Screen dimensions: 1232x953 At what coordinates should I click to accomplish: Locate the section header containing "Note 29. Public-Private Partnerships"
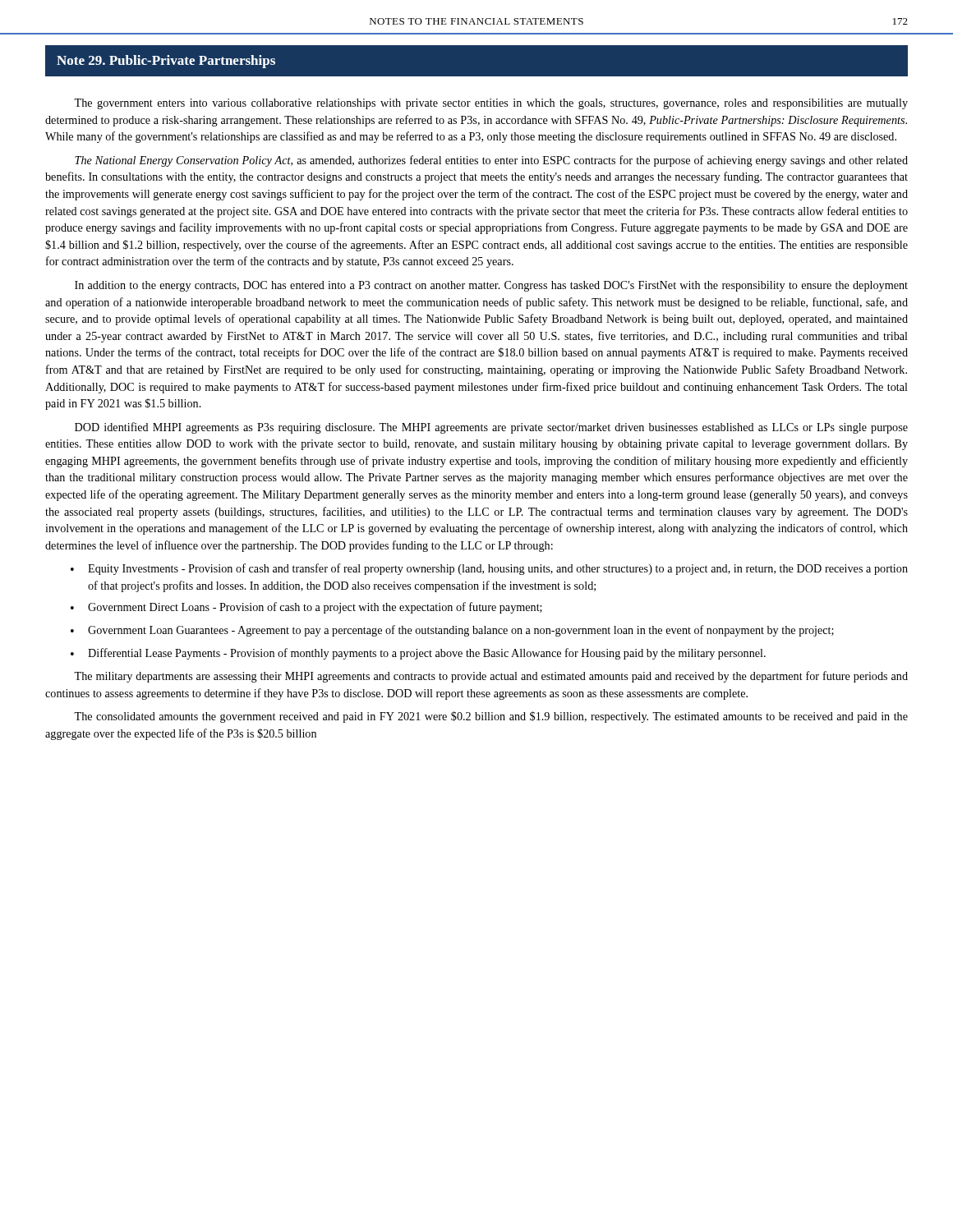click(166, 60)
